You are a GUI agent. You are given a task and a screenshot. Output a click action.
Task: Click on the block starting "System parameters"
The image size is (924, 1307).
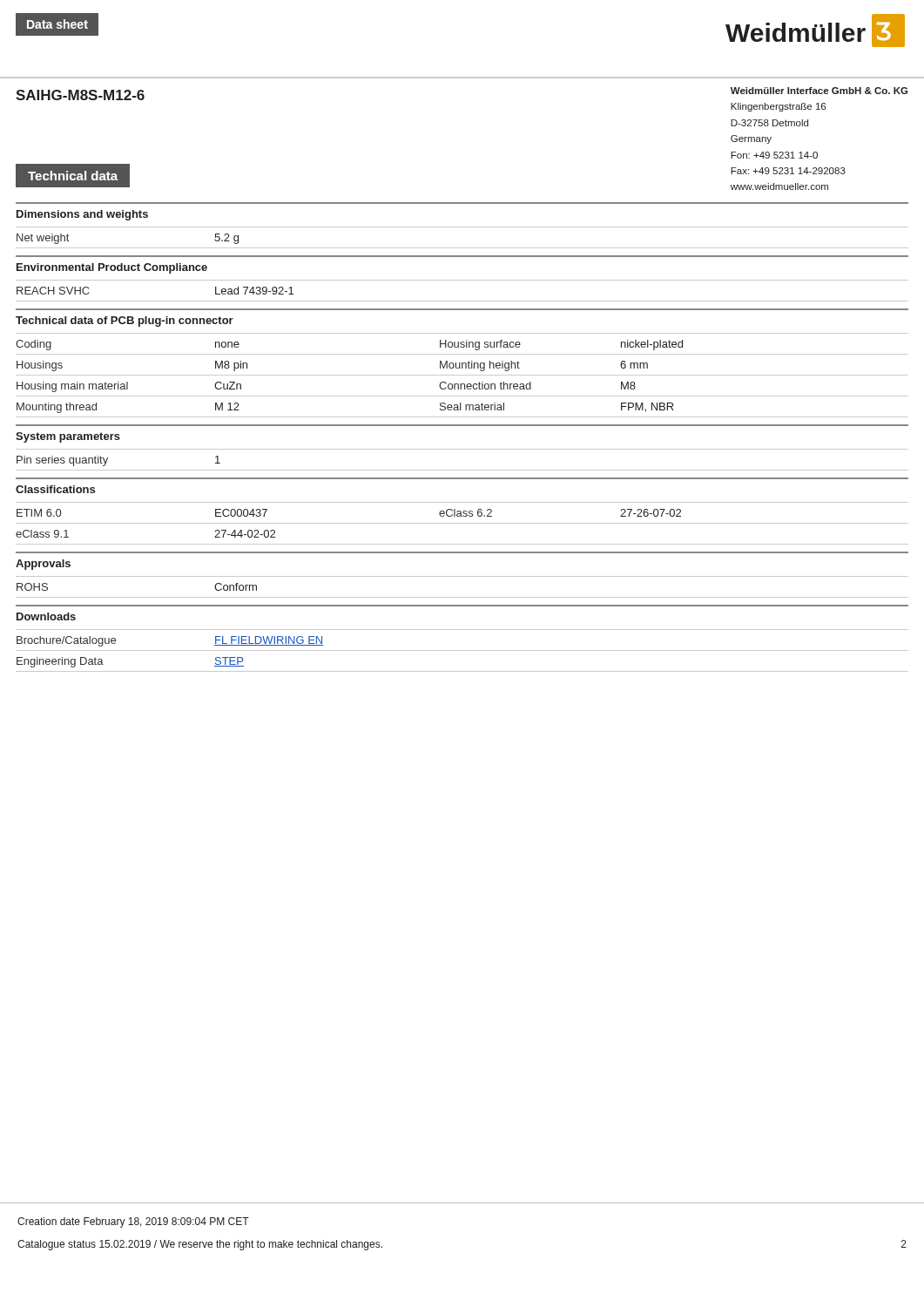click(462, 435)
